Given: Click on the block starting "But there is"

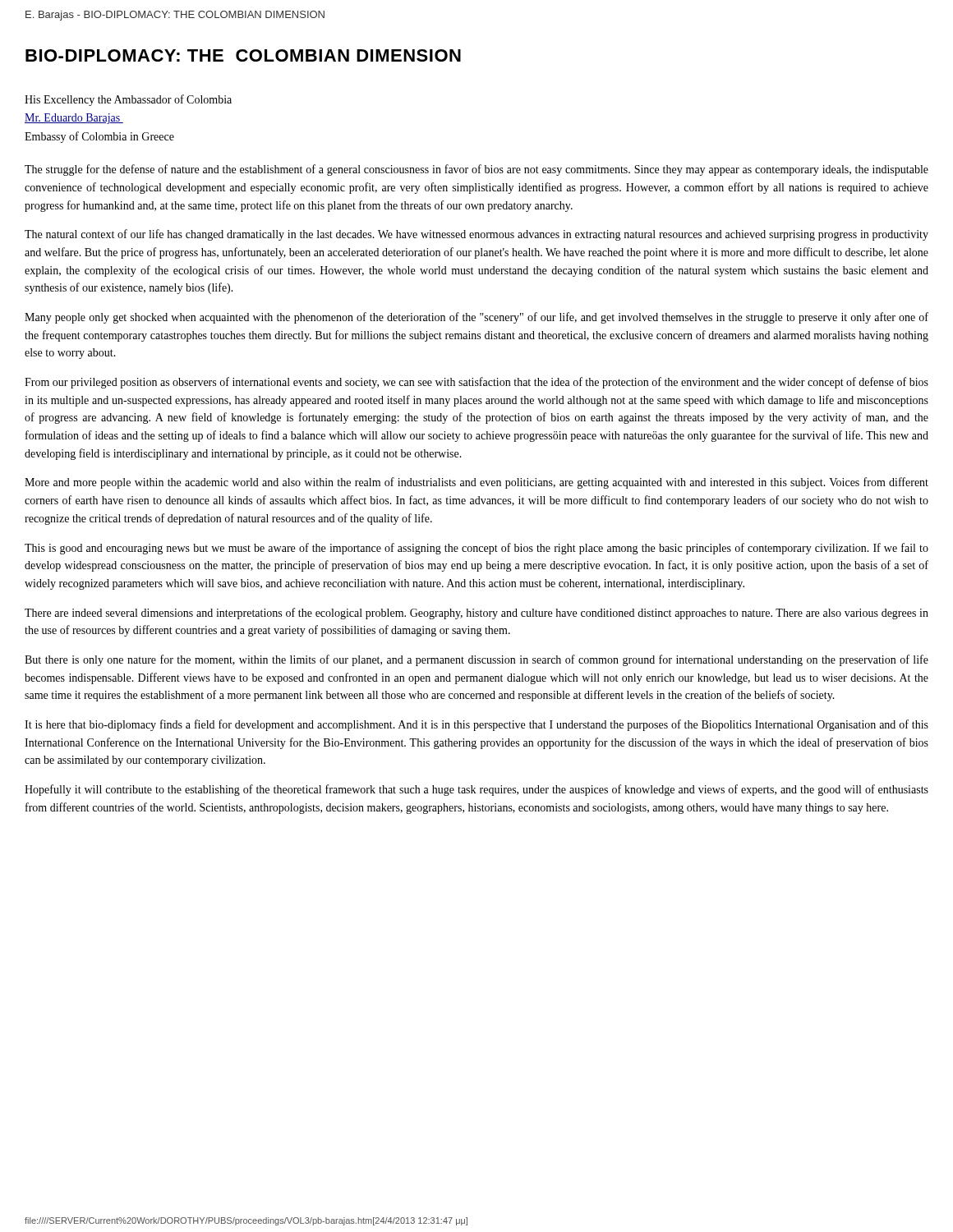Looking at the screenshot, I should point(476,678).
